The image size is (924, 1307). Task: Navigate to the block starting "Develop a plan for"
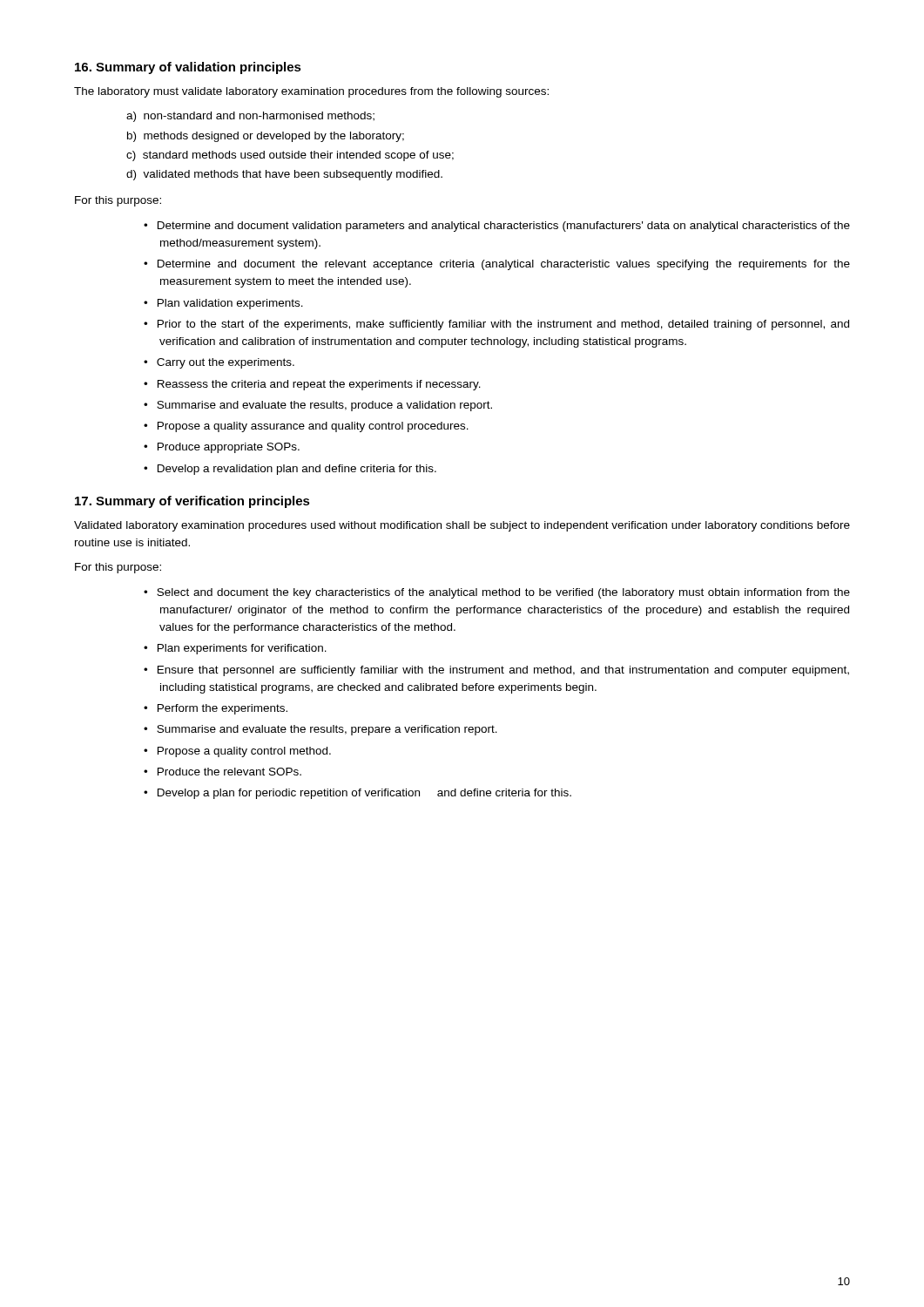coord(497,793)
